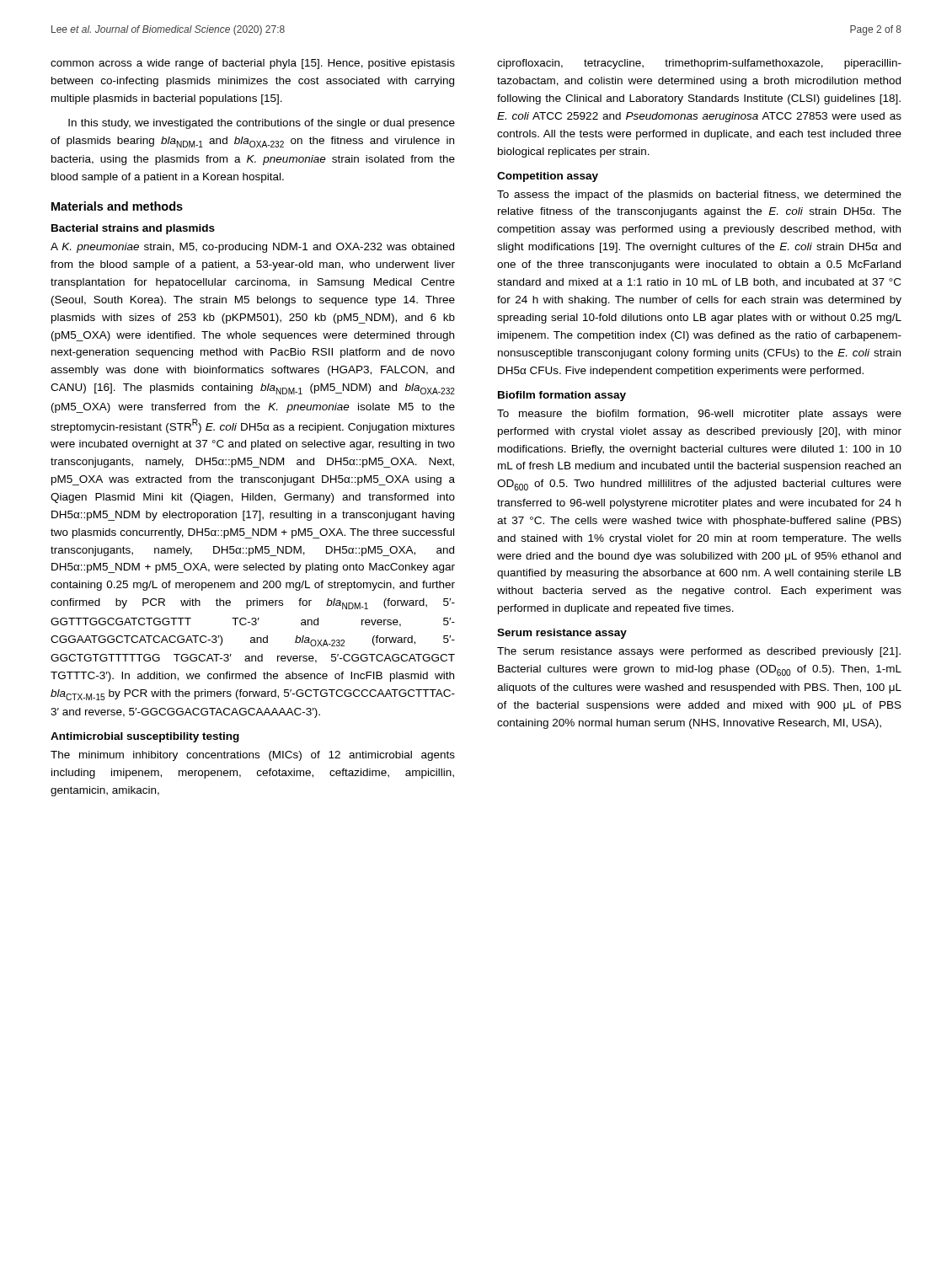Point to the passage starting "The minimum inhibitory concentrations (MICs) of 12 antimicrobial"

click(253, 773)
